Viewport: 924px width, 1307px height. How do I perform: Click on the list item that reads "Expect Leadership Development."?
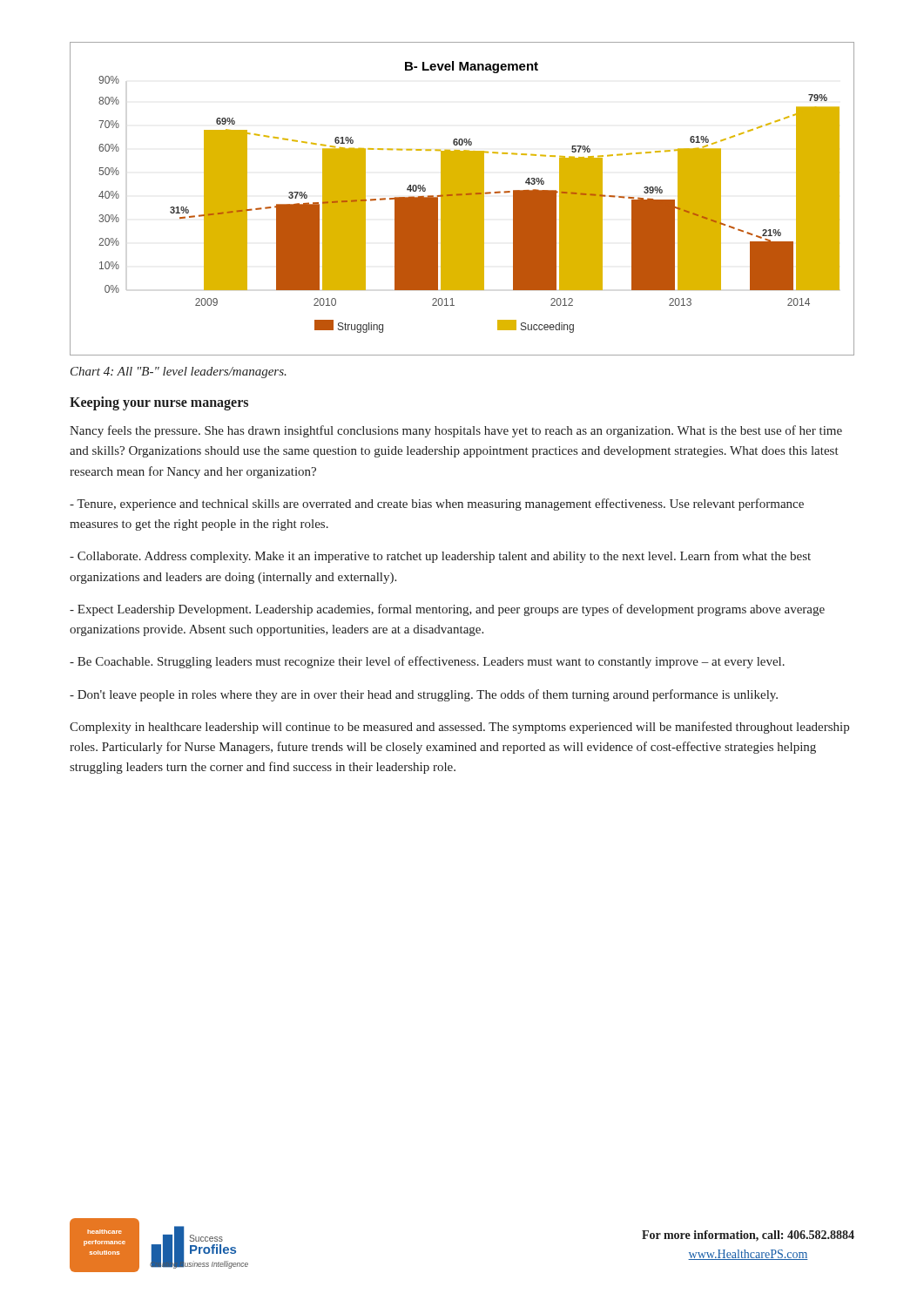(447, 619)
